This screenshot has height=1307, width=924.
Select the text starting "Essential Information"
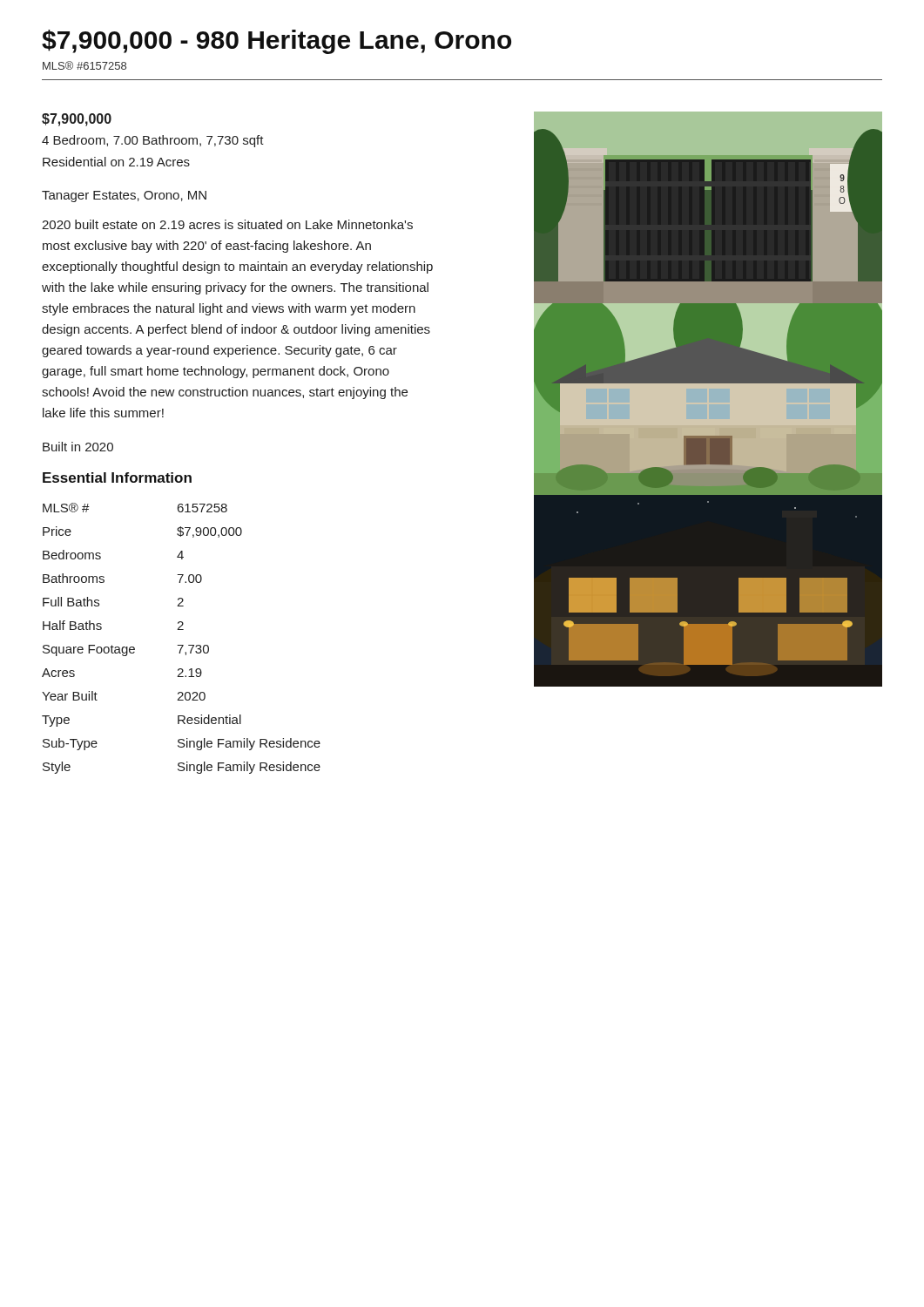click(117, 477)
